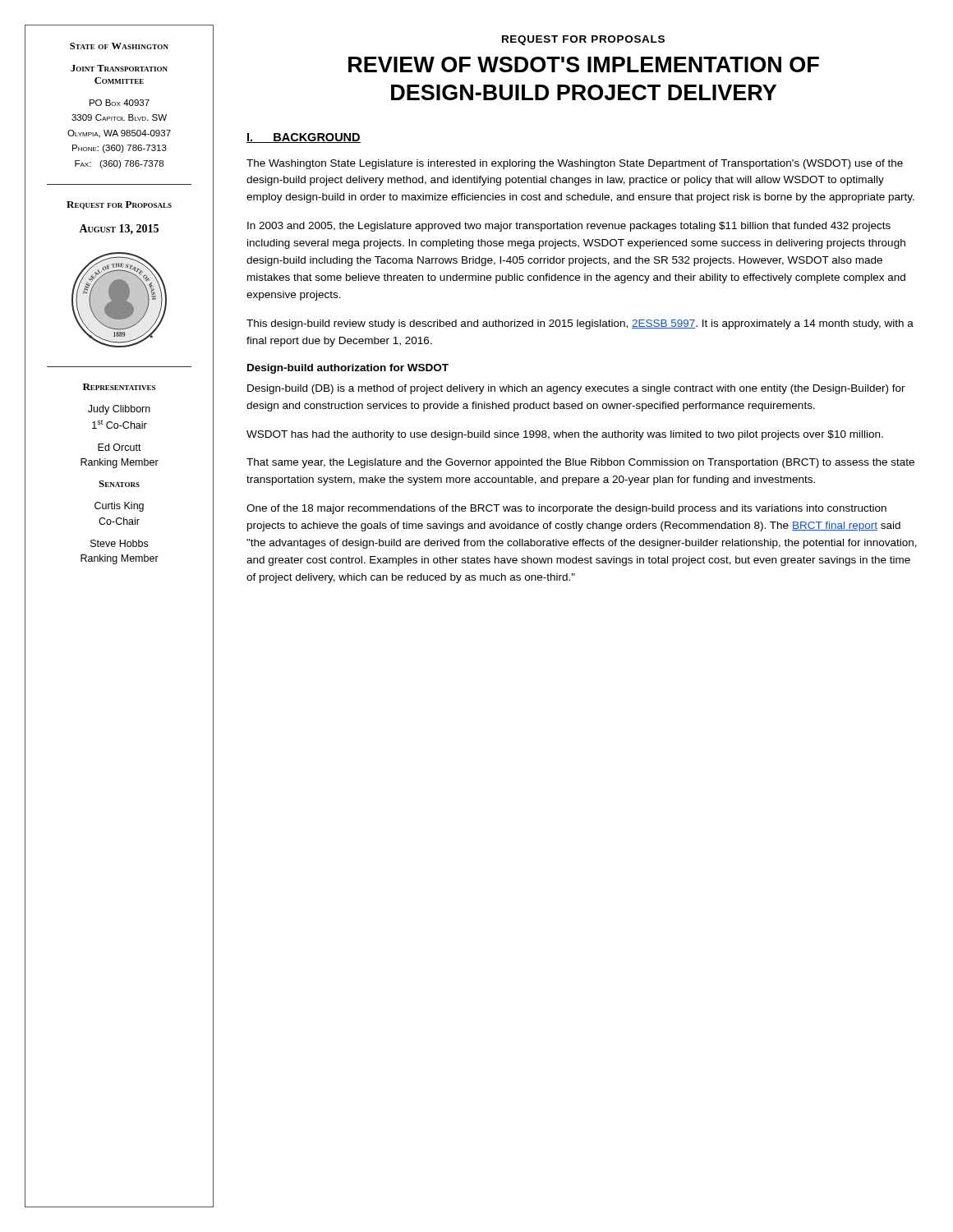Image resolution: width=953 pixels, height=1232 pixels.
Task: Locate the section header with the text "Request for Proposals"
Action: (119, 204)
